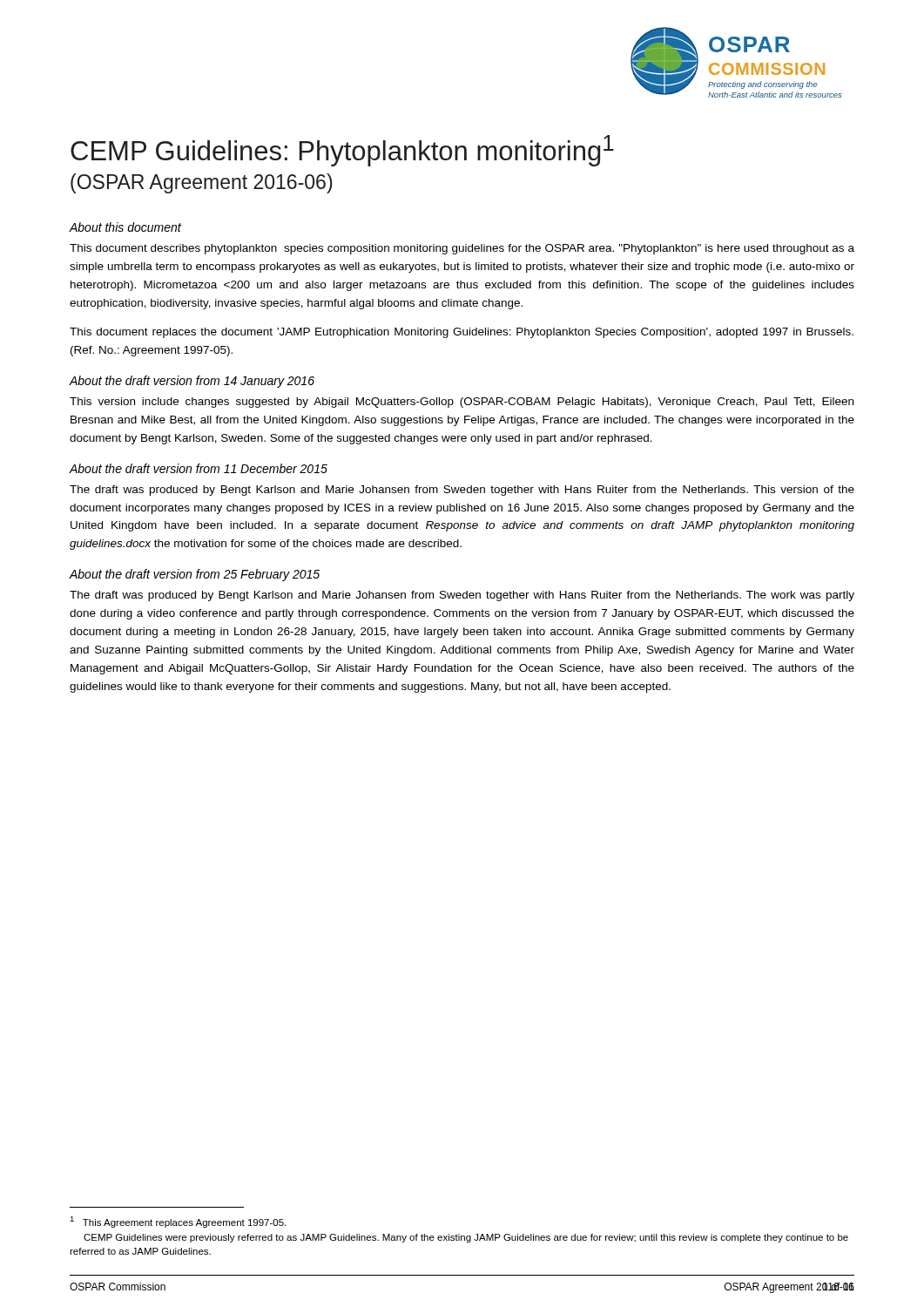Click on the passage starting "(OSPAR Agreement 2016-06)"
Image resolution: width=924 pixels, height=1307 pixels.
[201, 182]
